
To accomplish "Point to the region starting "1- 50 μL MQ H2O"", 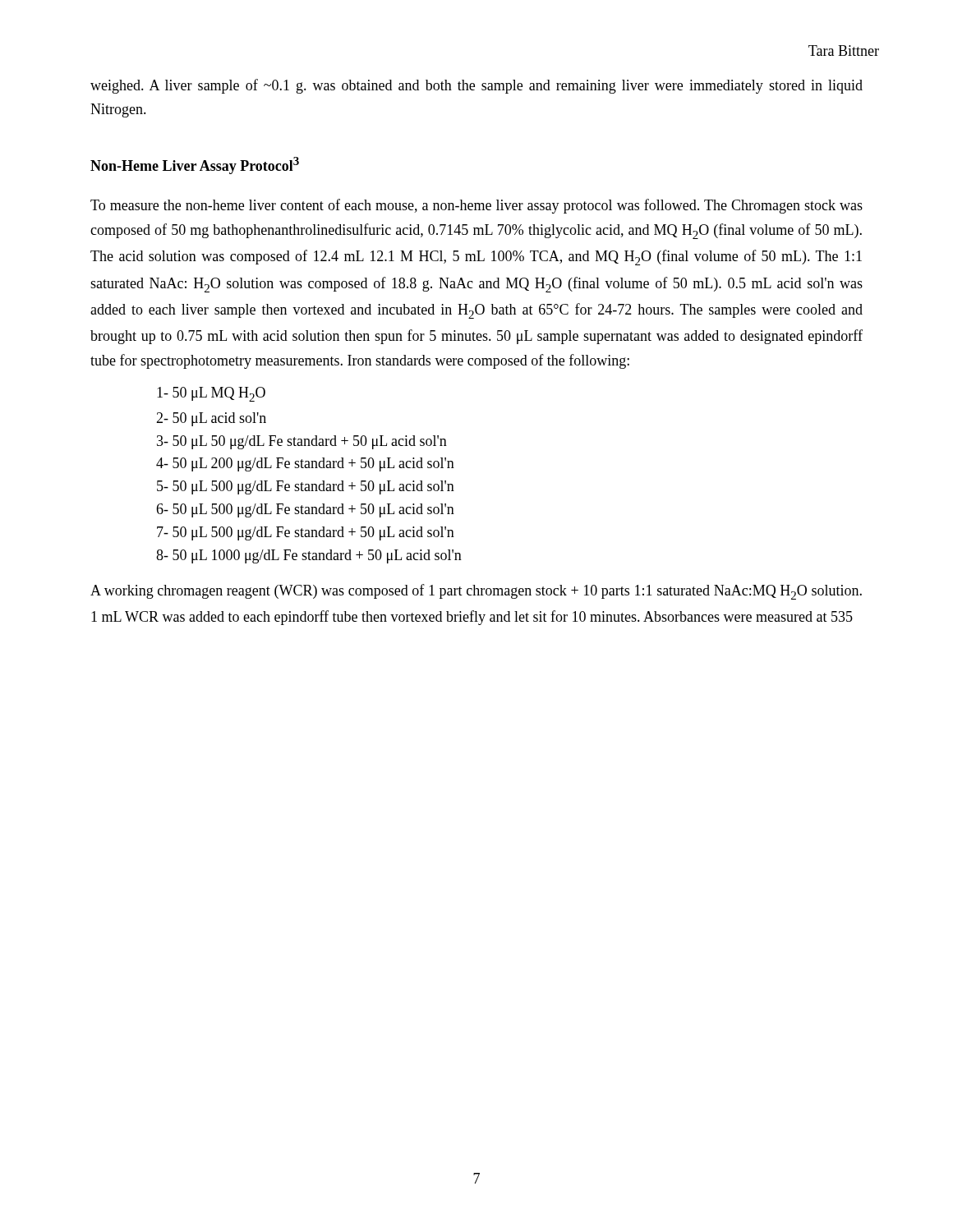I will pos(211,394).
